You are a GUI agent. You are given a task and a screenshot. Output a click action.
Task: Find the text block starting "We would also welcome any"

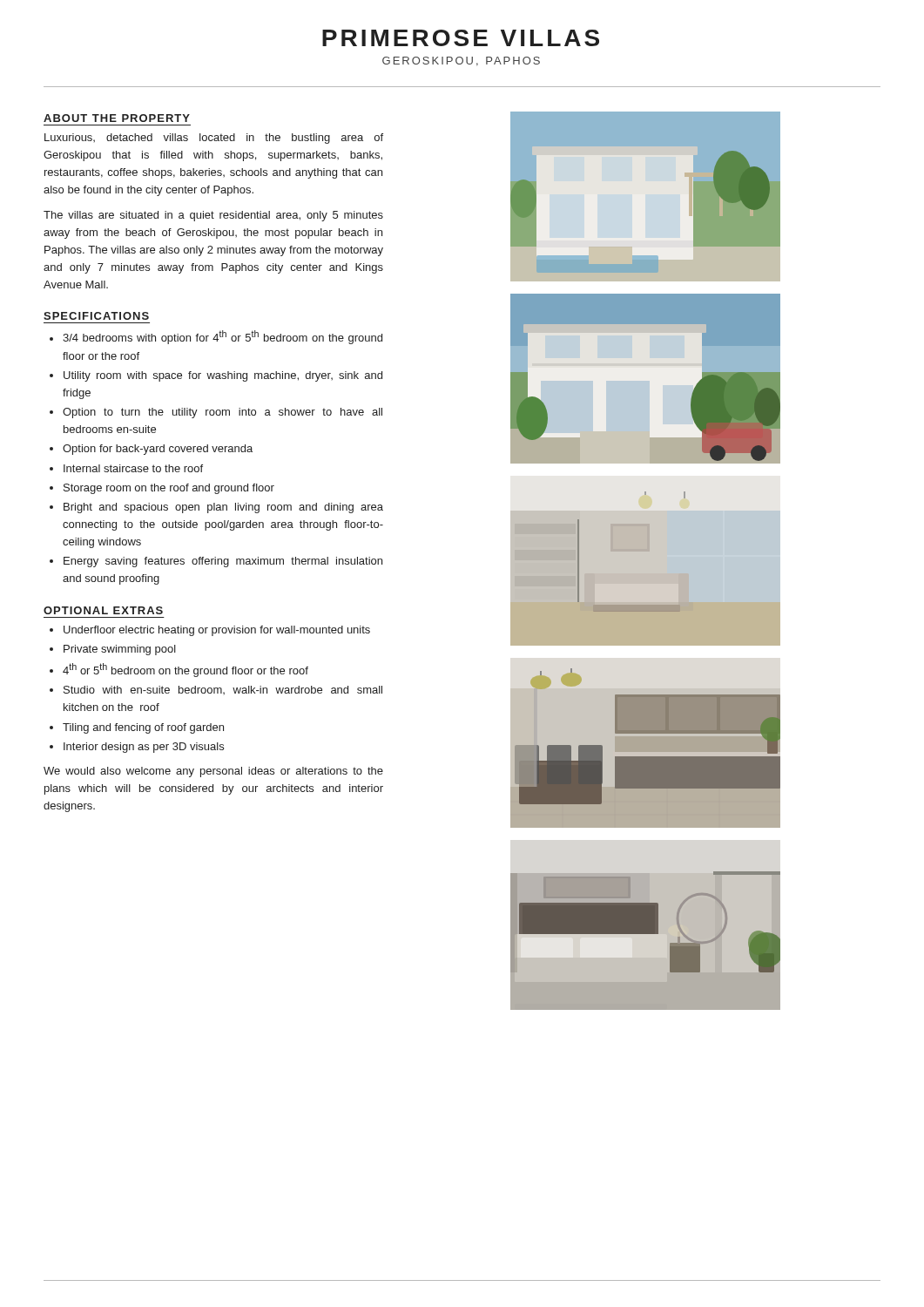tap(213, 788)
